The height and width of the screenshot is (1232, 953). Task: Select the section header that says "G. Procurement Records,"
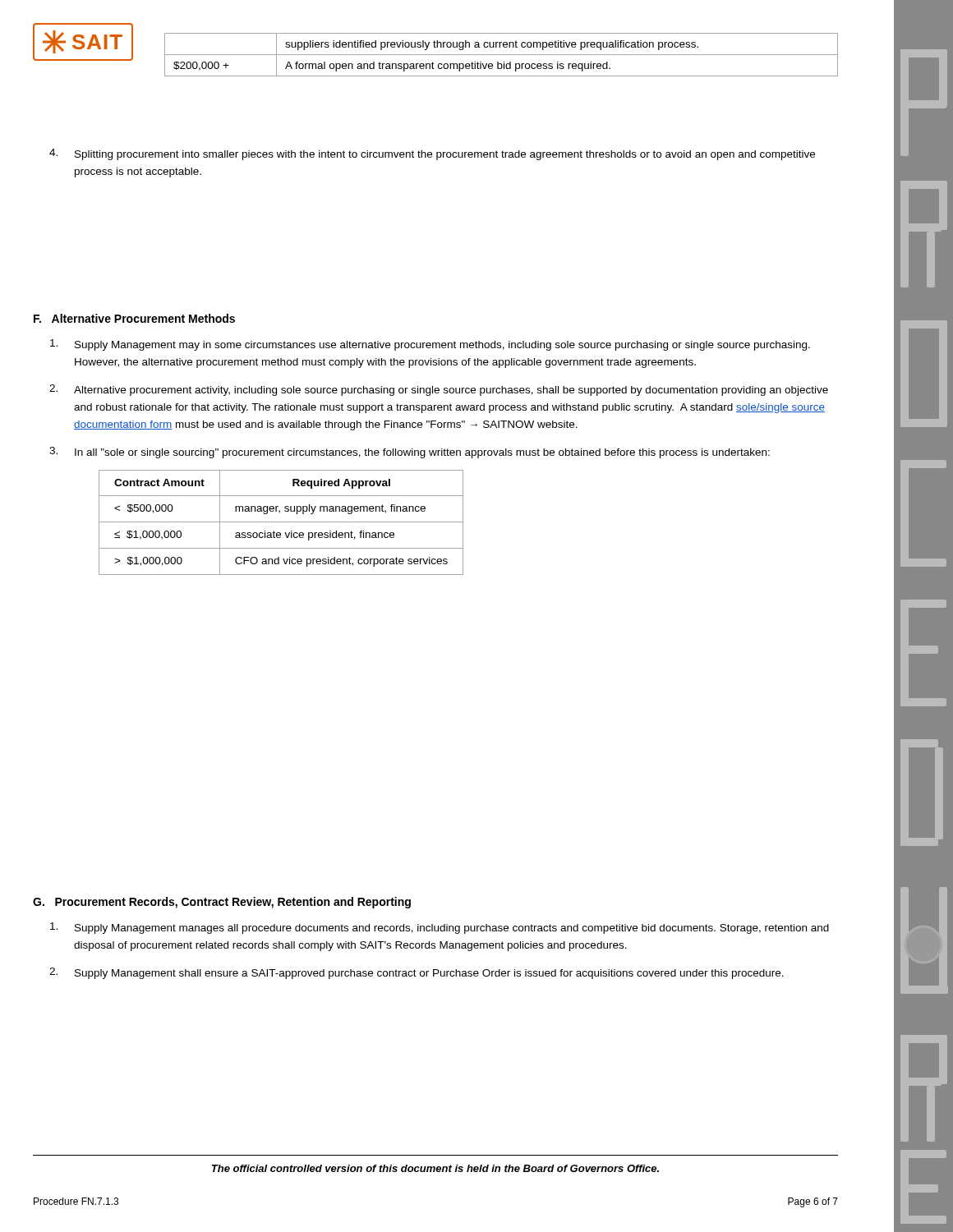coord(222,902)
